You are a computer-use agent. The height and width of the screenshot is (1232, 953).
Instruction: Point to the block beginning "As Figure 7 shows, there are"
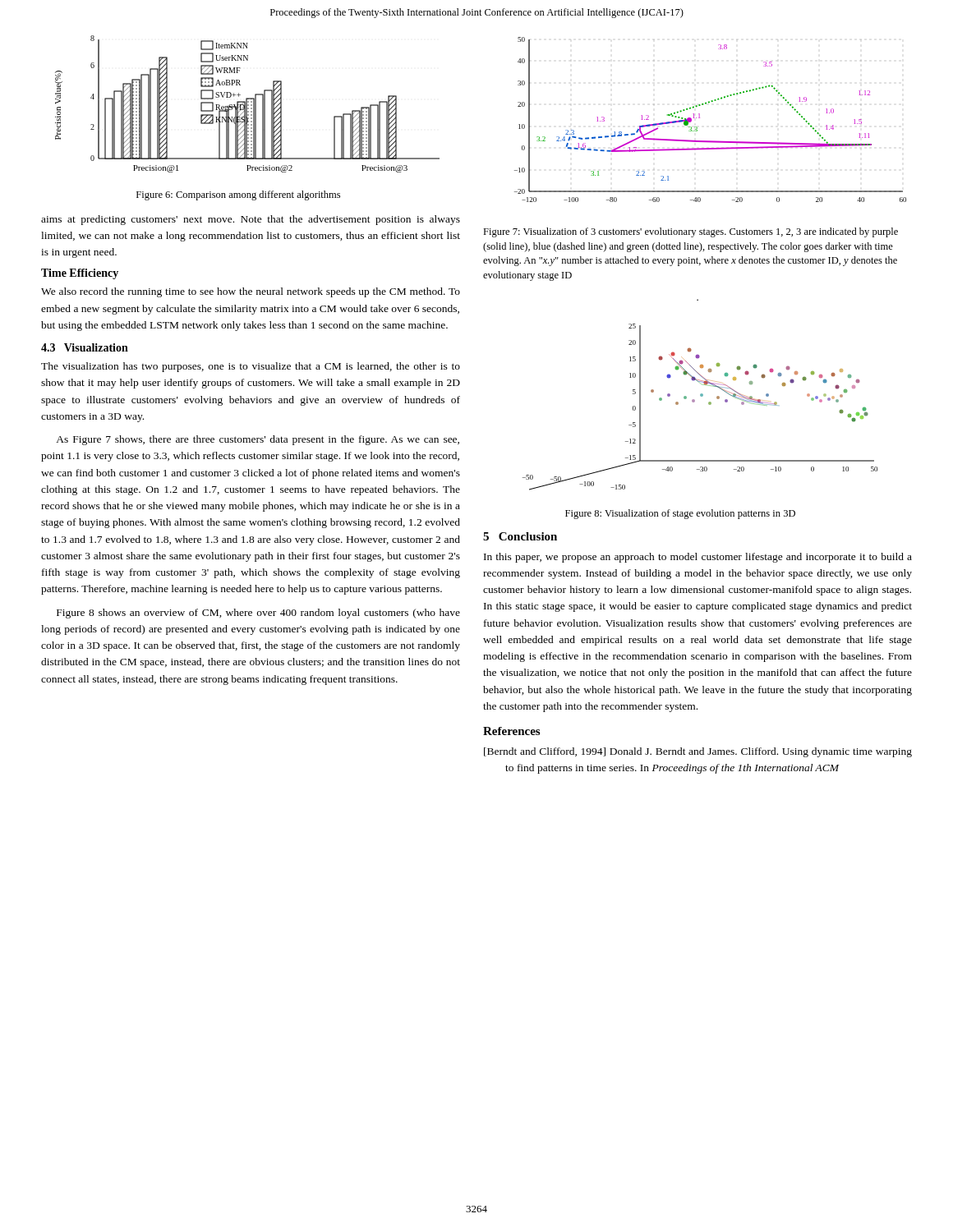point(251,514)
